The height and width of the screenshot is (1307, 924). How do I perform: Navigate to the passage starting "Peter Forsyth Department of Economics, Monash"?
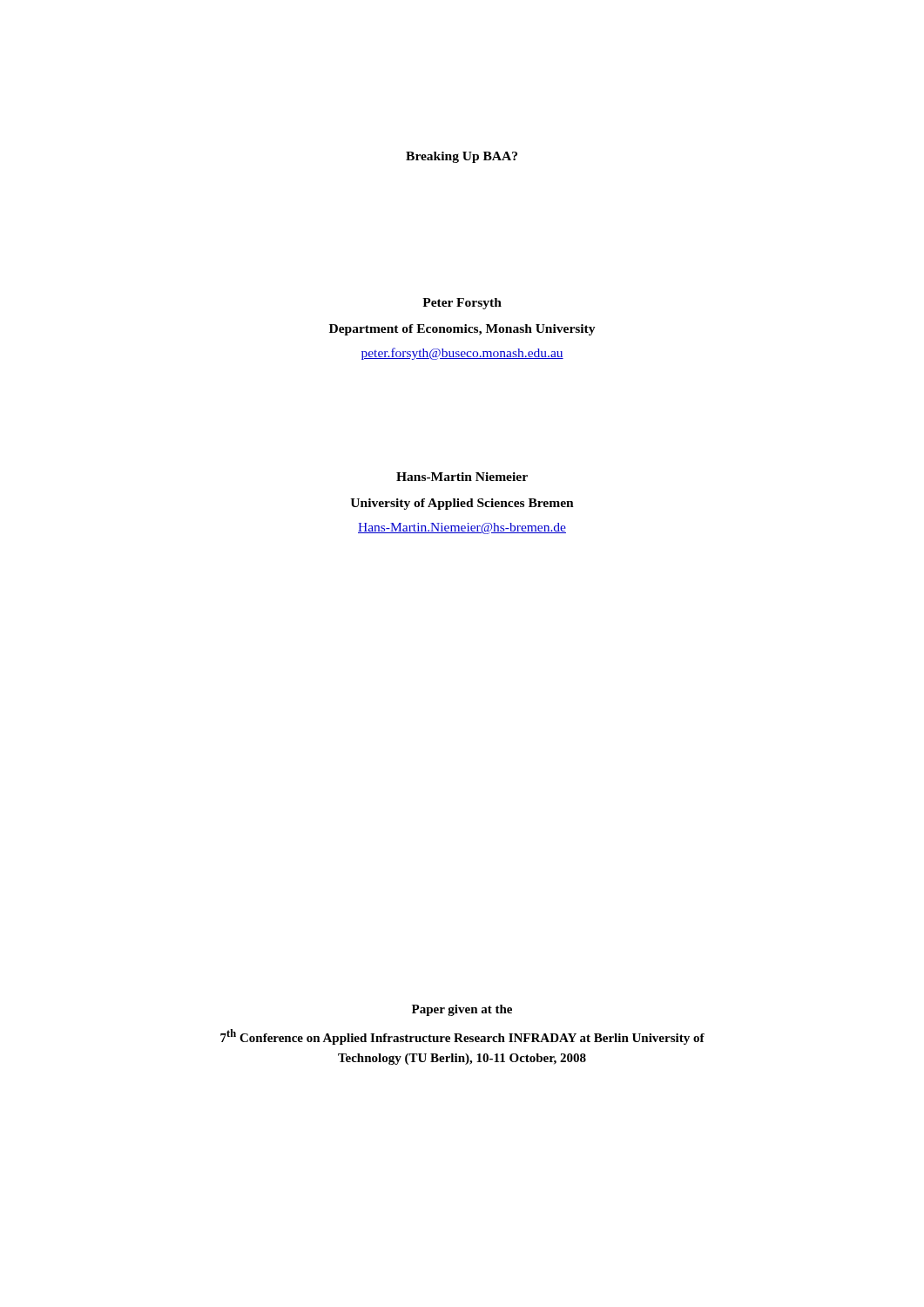coord(462,328)
